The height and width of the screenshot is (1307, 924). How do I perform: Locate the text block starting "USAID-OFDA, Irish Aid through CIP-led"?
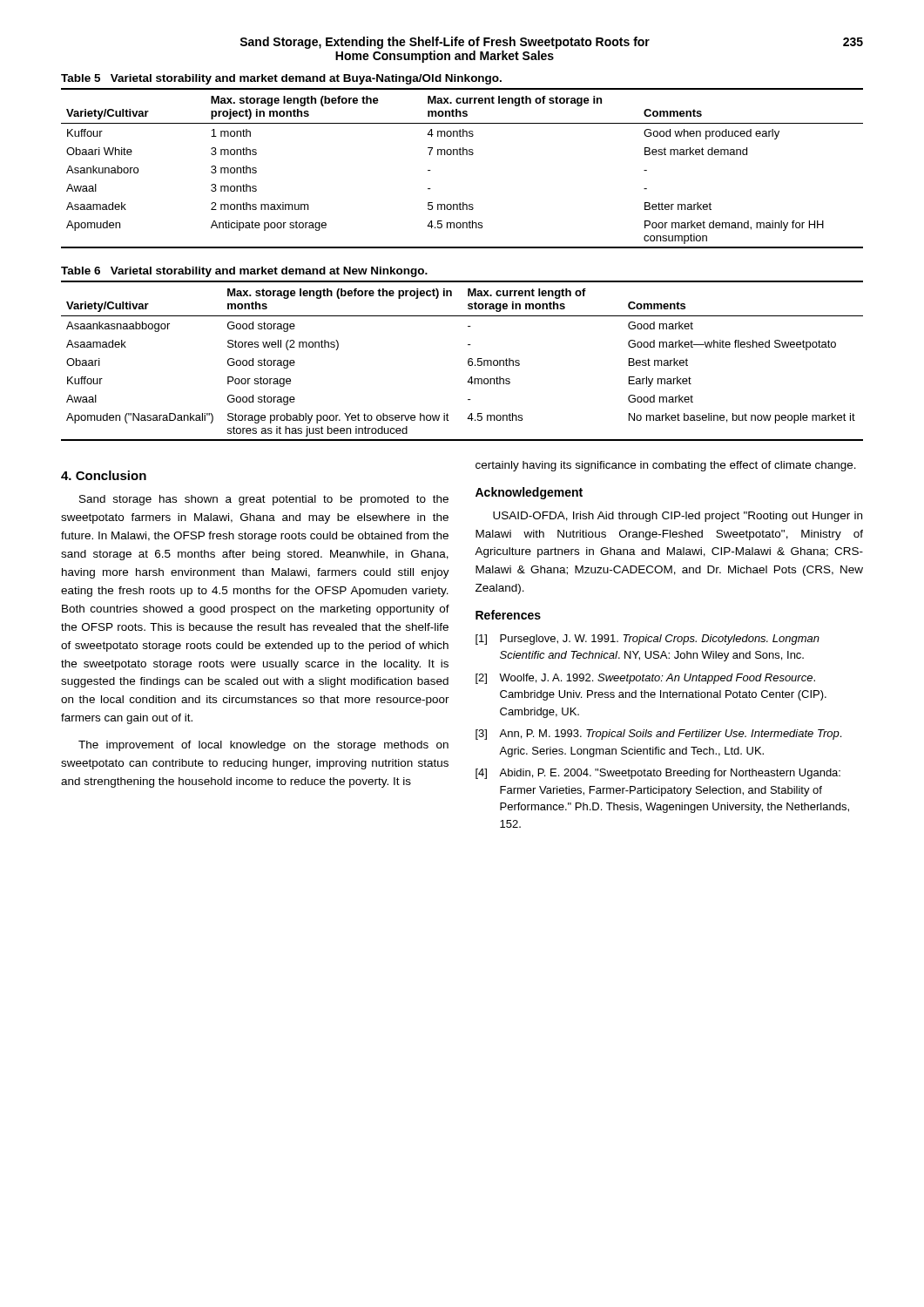coord(669,552)
